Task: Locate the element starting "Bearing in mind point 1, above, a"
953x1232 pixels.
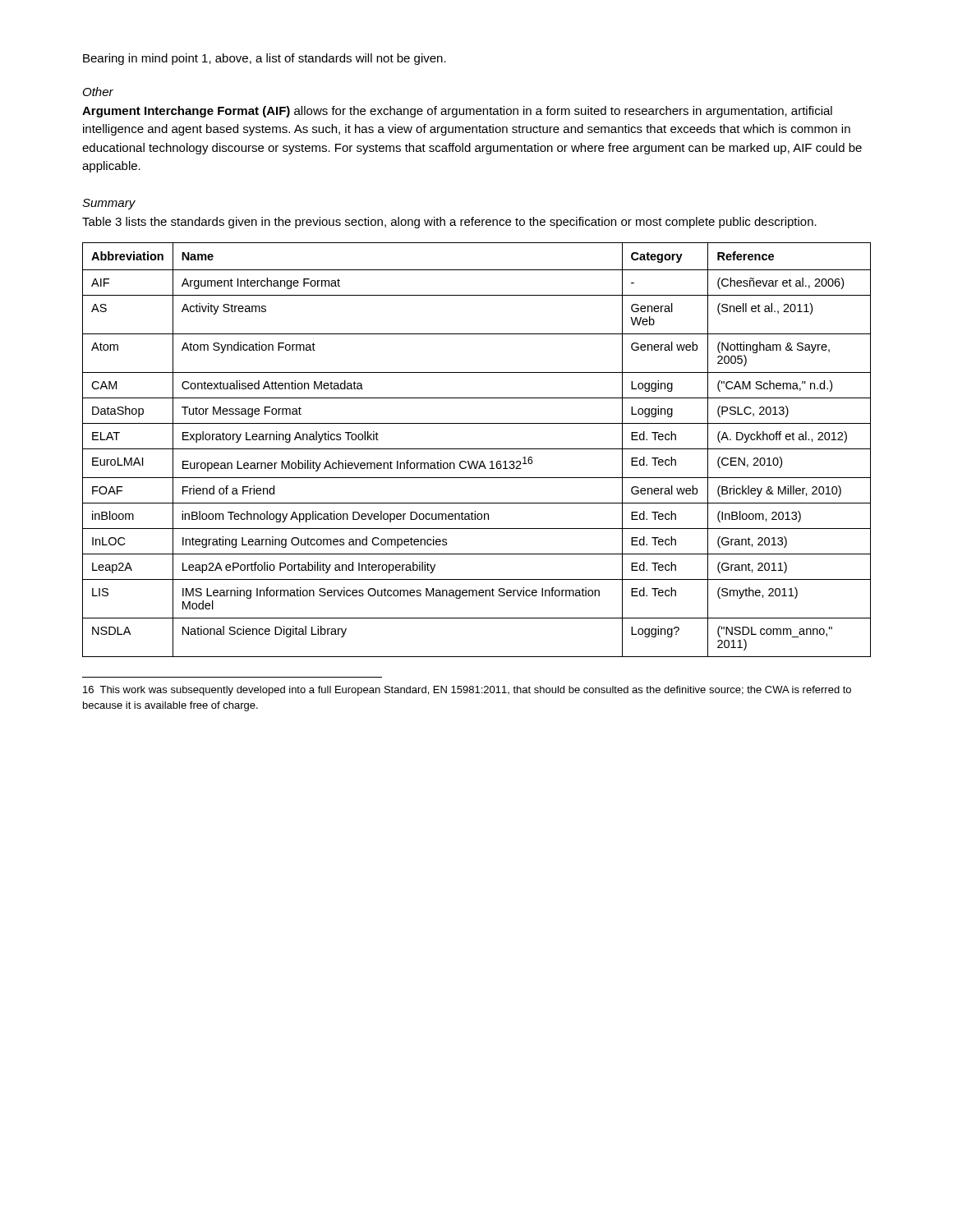Action: click(264, 58)
